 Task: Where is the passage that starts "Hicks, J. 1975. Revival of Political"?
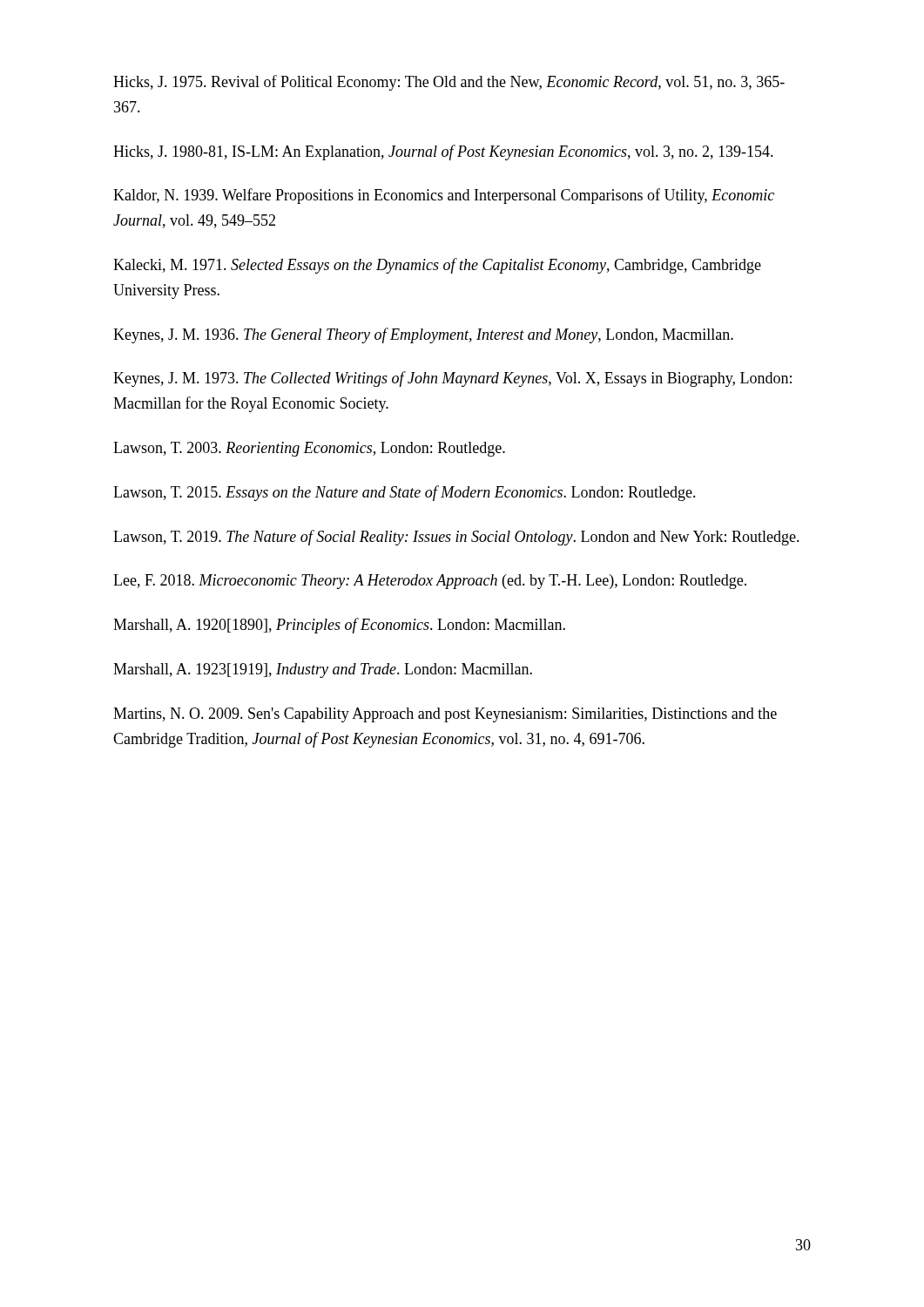coord(449,94)
